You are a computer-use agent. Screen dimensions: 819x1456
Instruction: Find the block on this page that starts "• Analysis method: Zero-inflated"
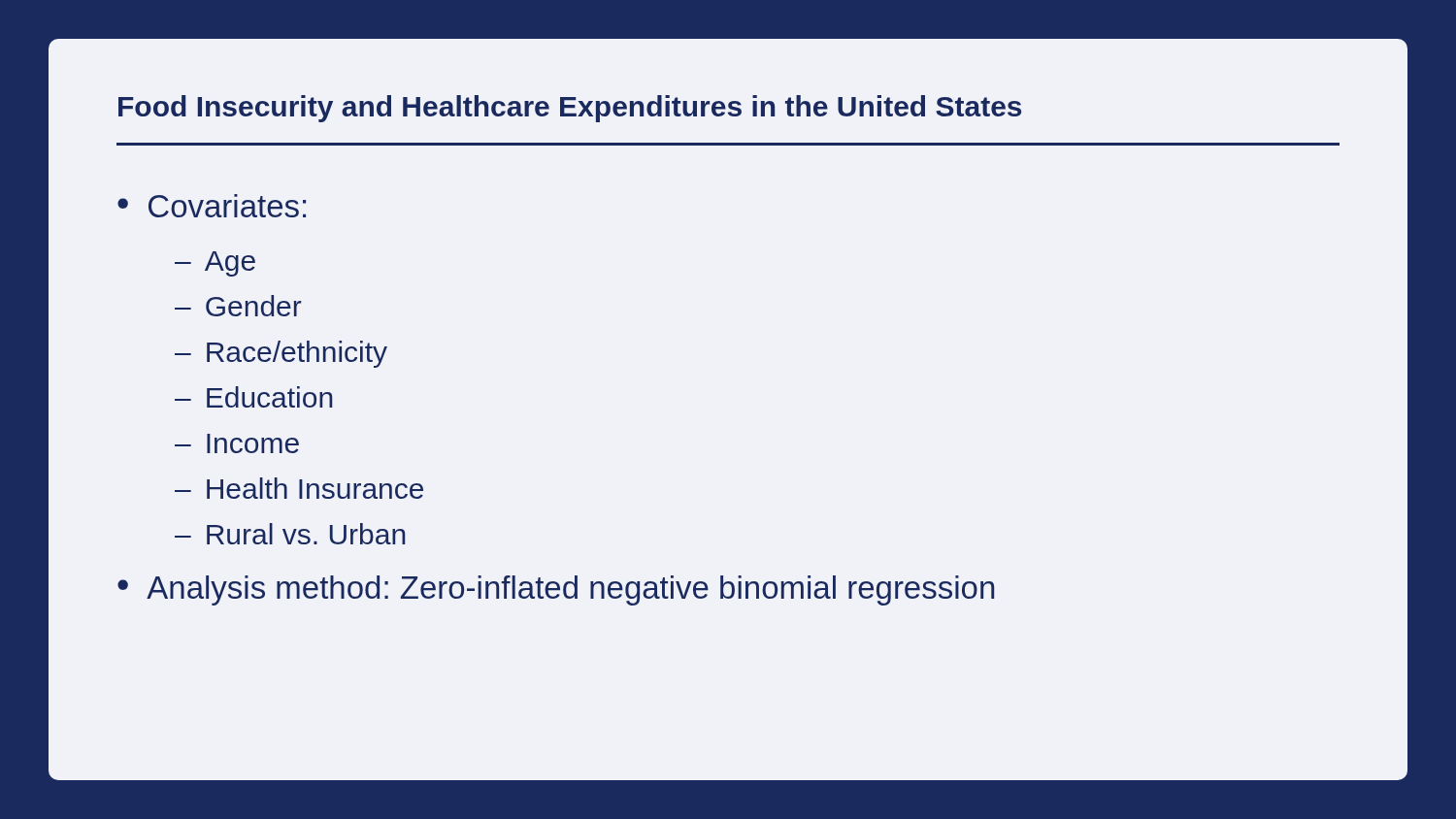click(x=556, y=588)
